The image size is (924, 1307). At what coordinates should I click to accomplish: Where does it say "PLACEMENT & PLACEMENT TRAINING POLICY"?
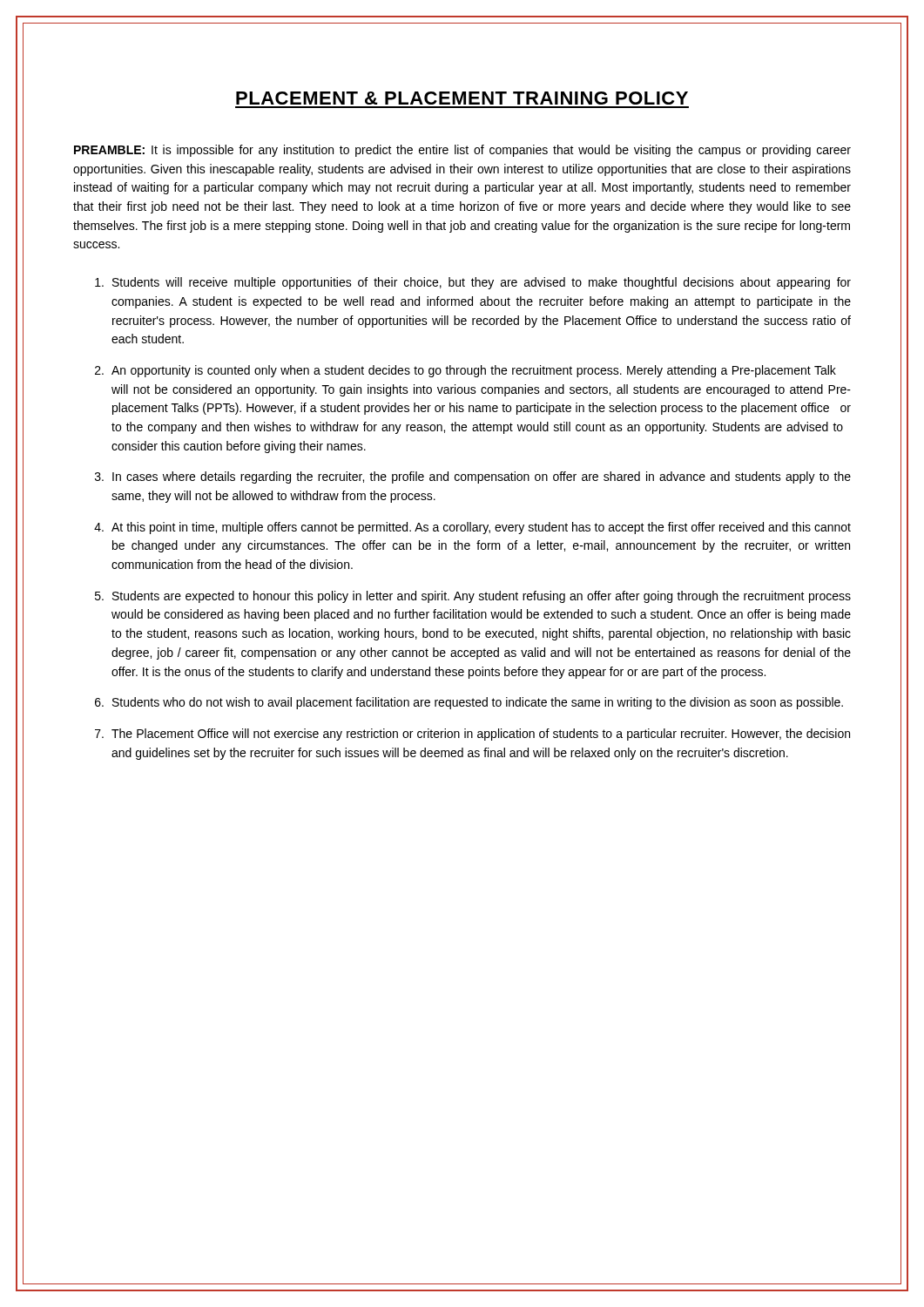[462, 98]
